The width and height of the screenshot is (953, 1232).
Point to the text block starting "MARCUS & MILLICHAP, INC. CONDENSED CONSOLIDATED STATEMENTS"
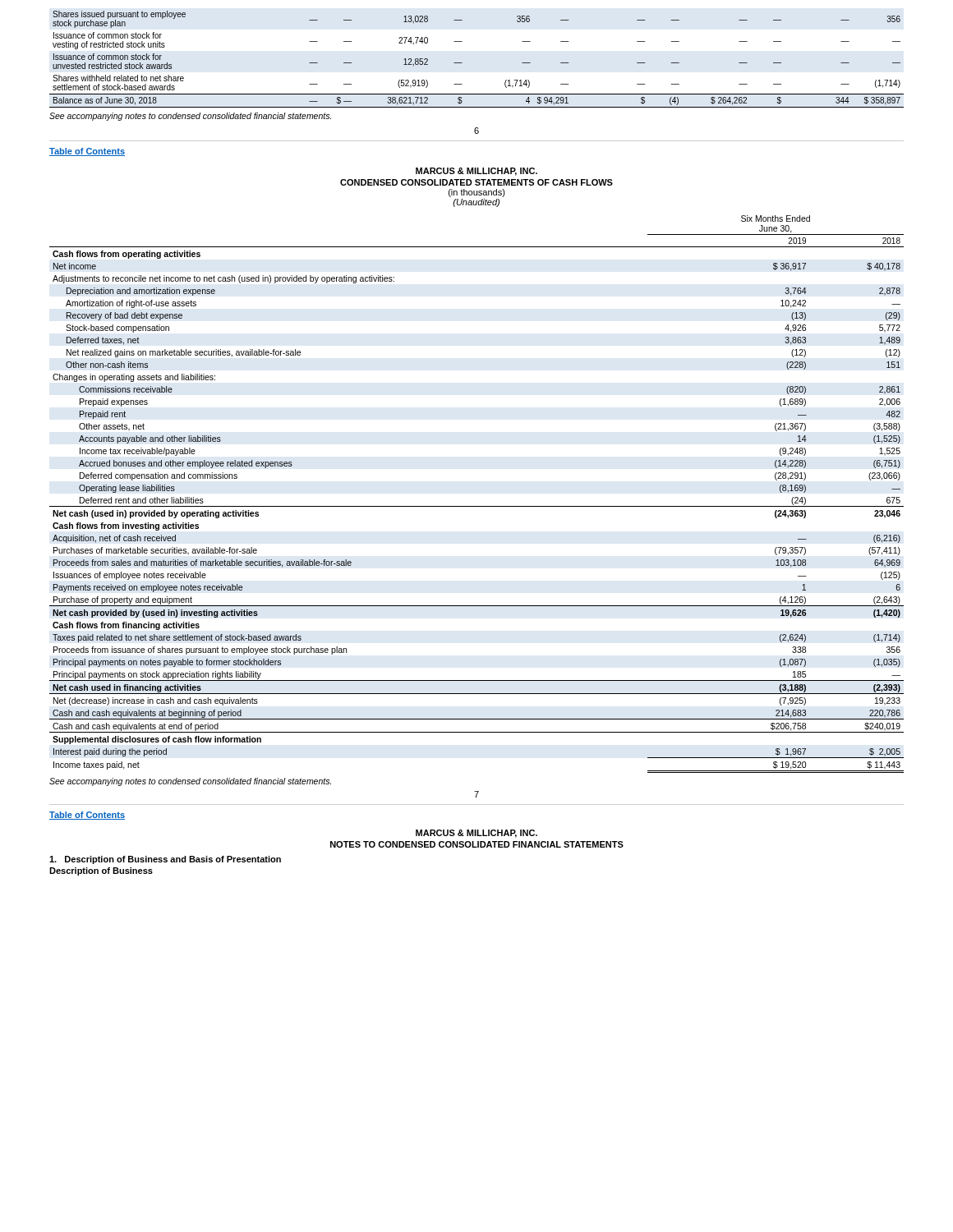[x=476, y=186]
